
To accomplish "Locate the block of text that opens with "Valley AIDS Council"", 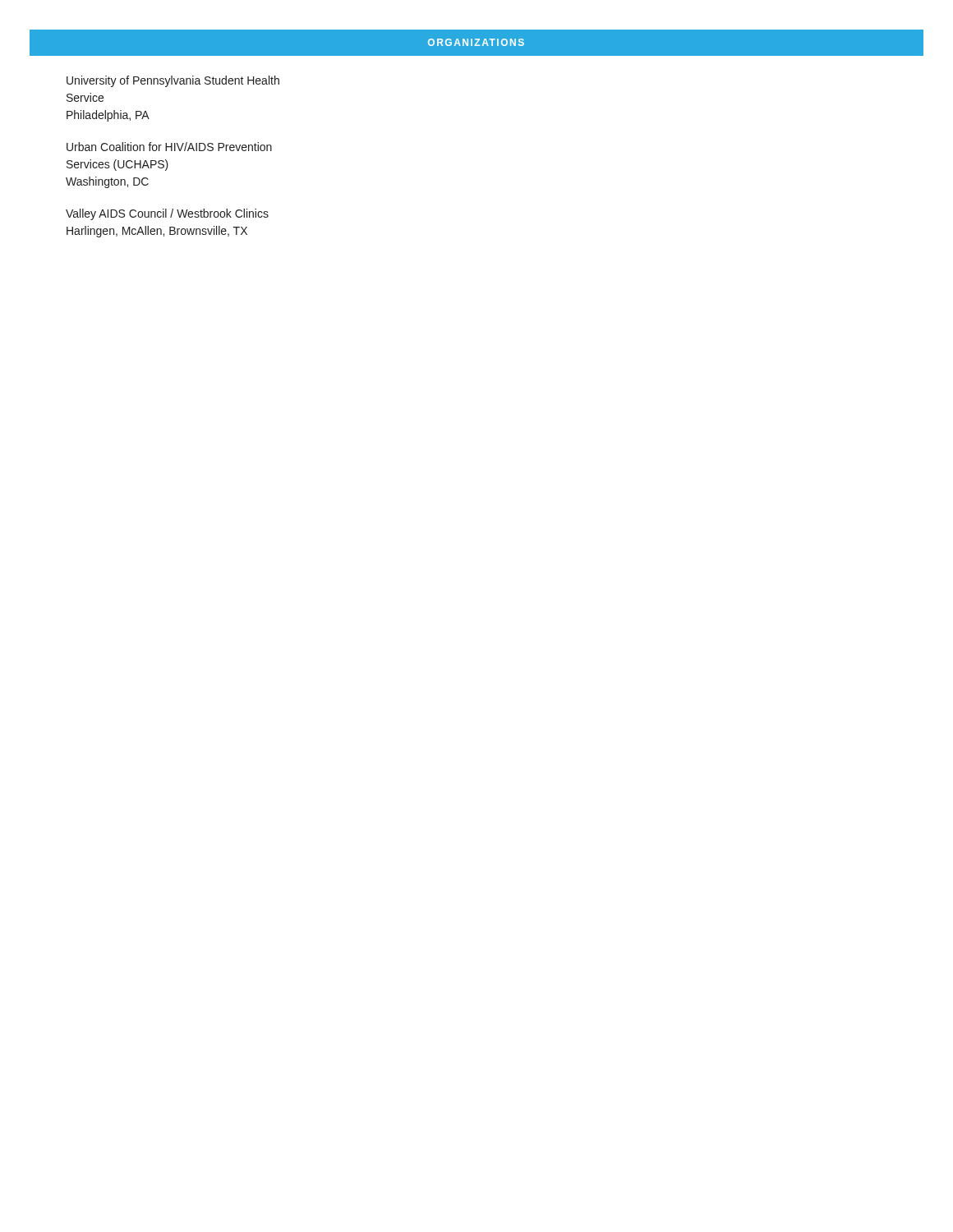I will click(x=167, y=214).
